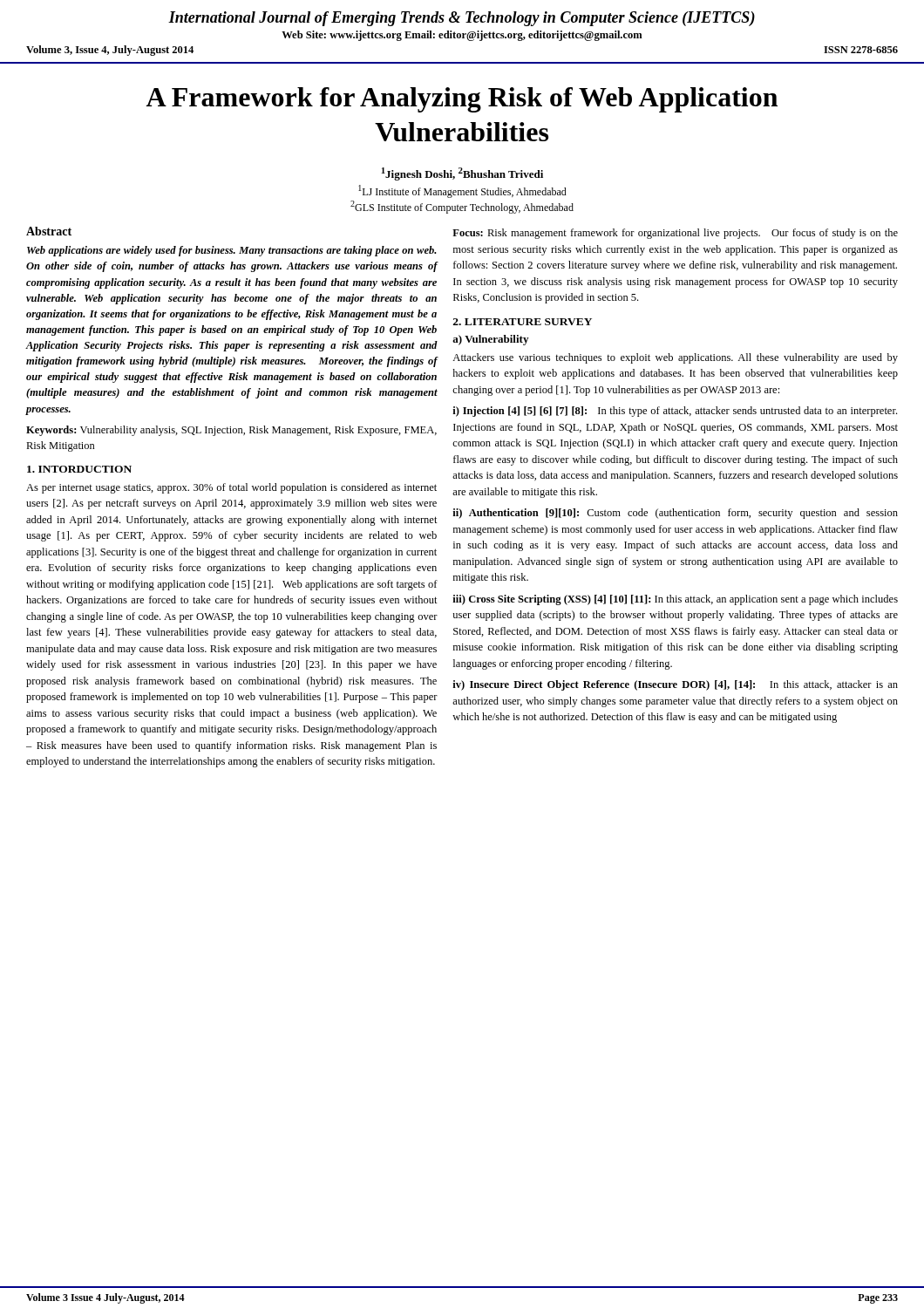Point to the block beginning "Attackers use various techniques to exploit web applications."

click(x=675, y=374)
